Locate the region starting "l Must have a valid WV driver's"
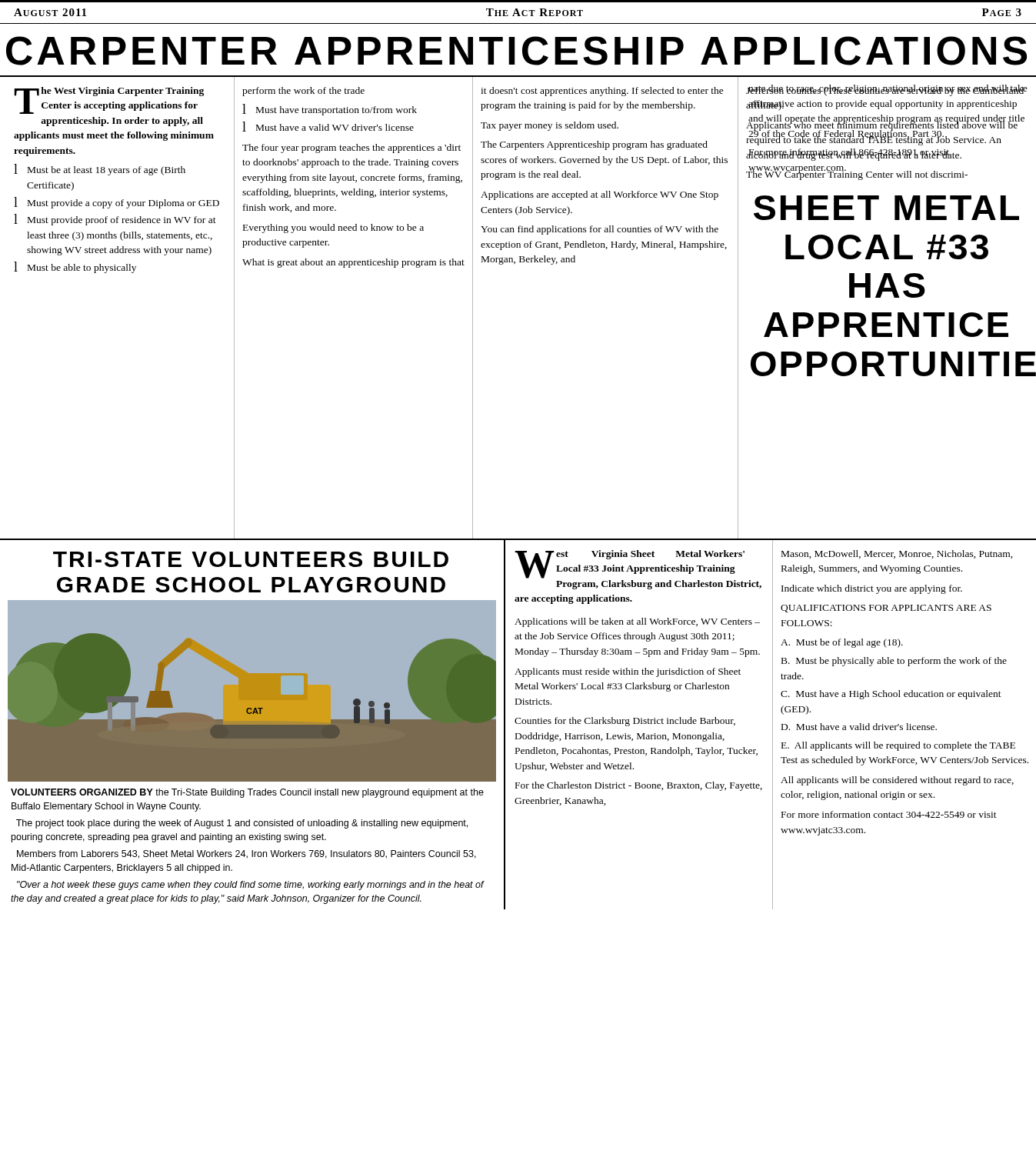Image resolution: width=1036 pixels, height=1154 pixels. [x=328, y=128]
